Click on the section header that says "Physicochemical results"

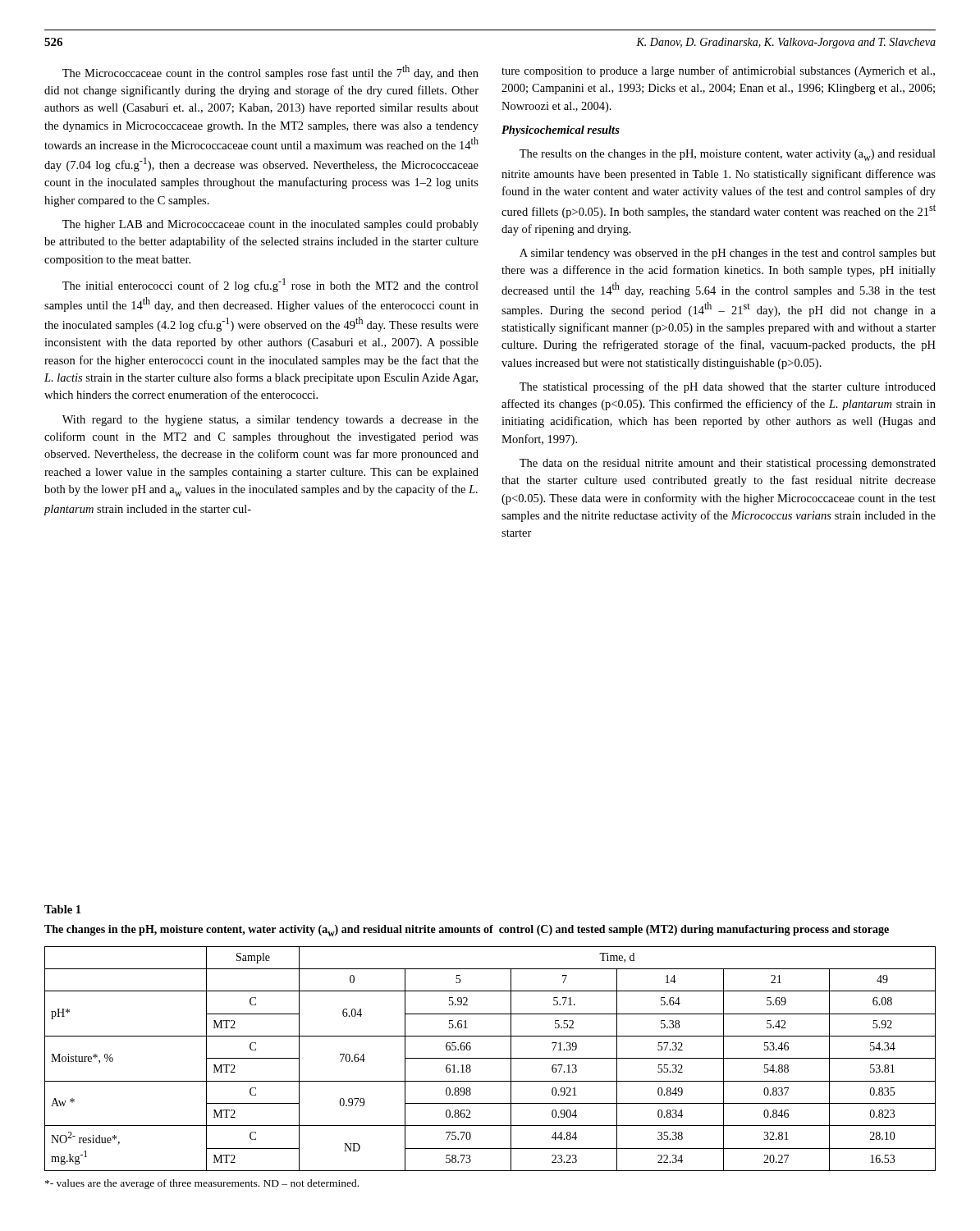[561, 131]
